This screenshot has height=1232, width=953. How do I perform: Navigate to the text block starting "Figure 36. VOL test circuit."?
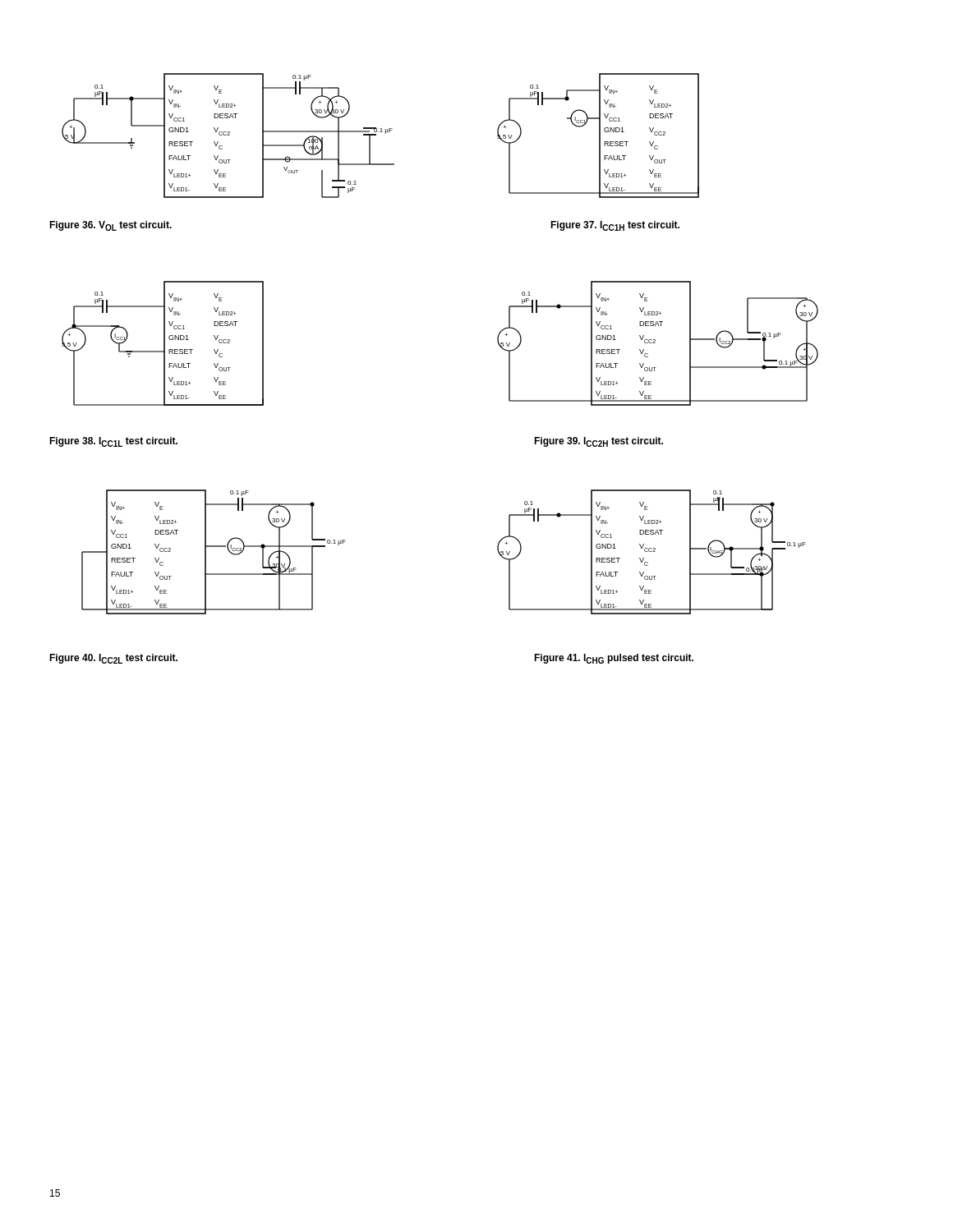[x=111, y=226]
